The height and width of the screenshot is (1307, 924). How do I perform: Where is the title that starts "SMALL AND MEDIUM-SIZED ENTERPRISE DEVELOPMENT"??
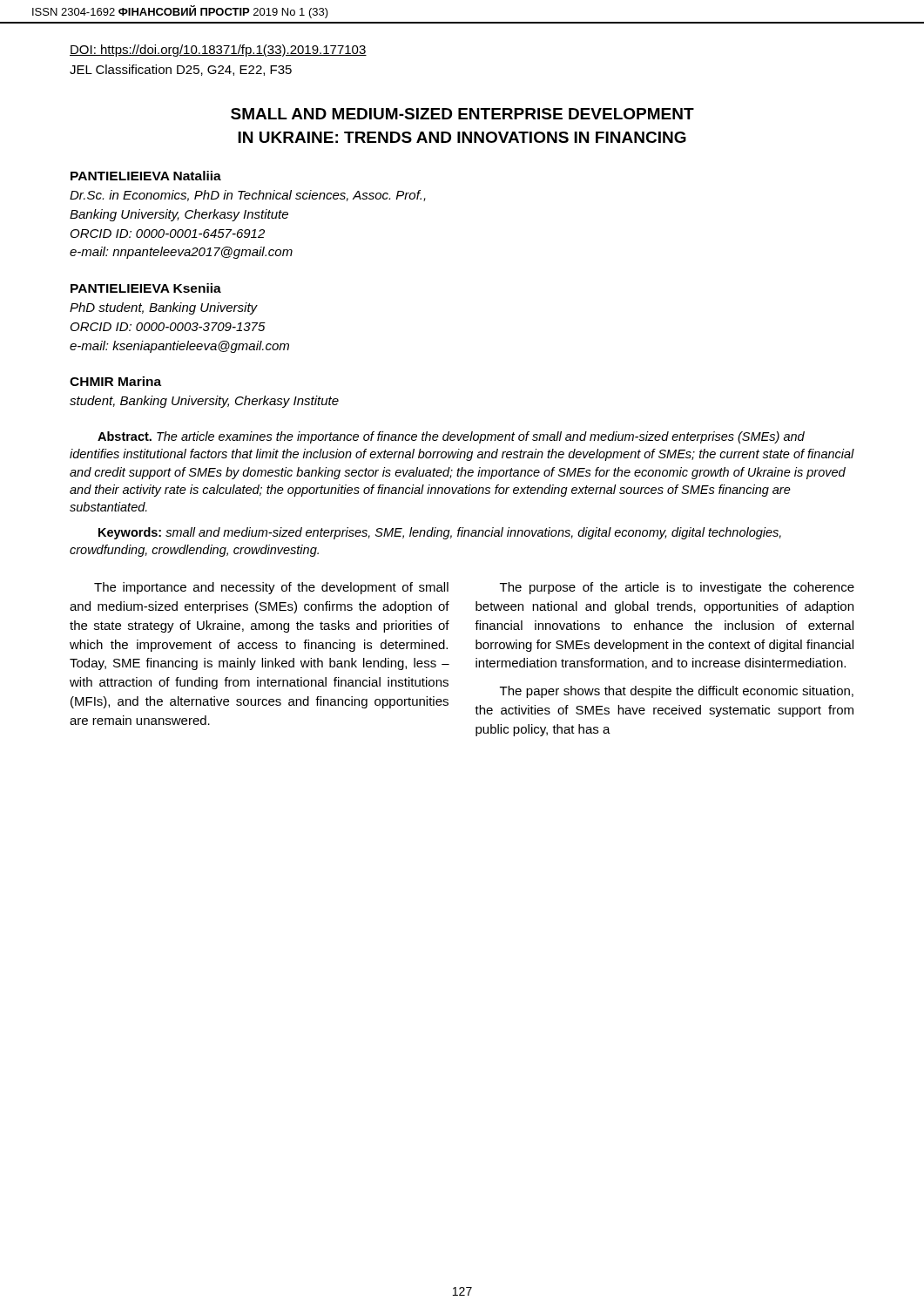[x=462, y=125]
